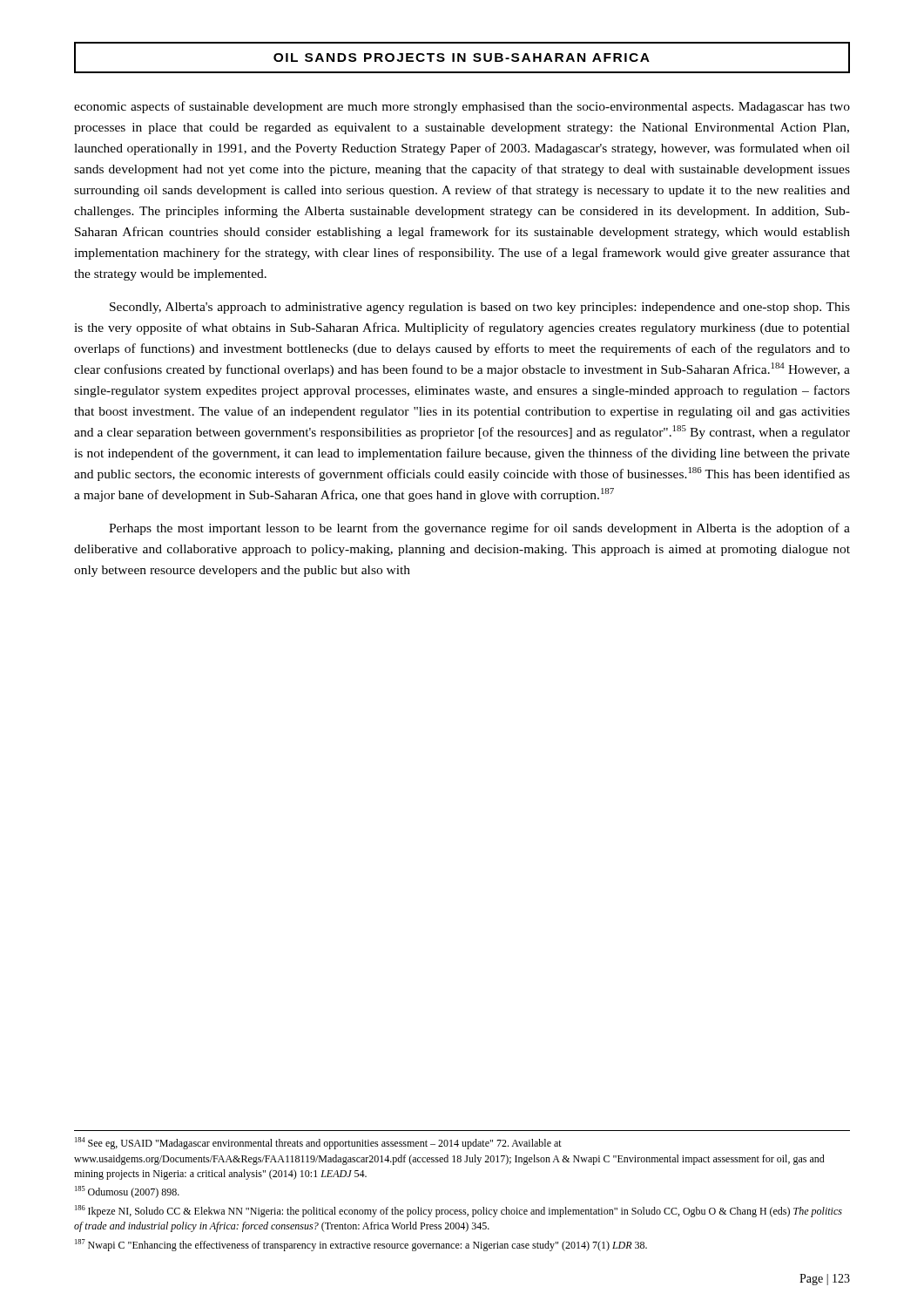
Task: Locate the footnote with the text "187 Nwapi C "Enhancing the effectiveness"
Action: pyautogui.click(x=361, y=1244)
